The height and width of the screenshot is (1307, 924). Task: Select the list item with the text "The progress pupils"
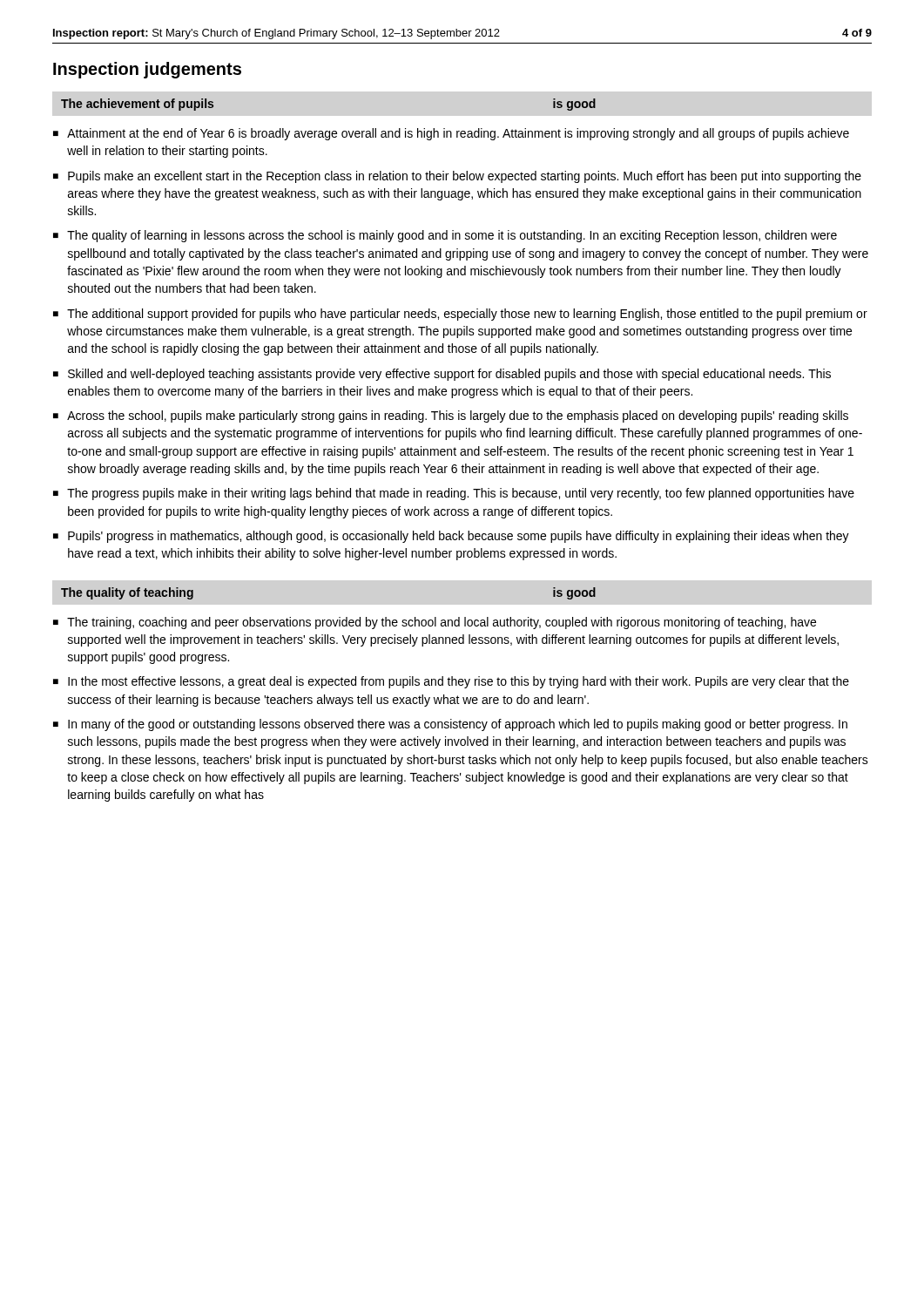469,502
